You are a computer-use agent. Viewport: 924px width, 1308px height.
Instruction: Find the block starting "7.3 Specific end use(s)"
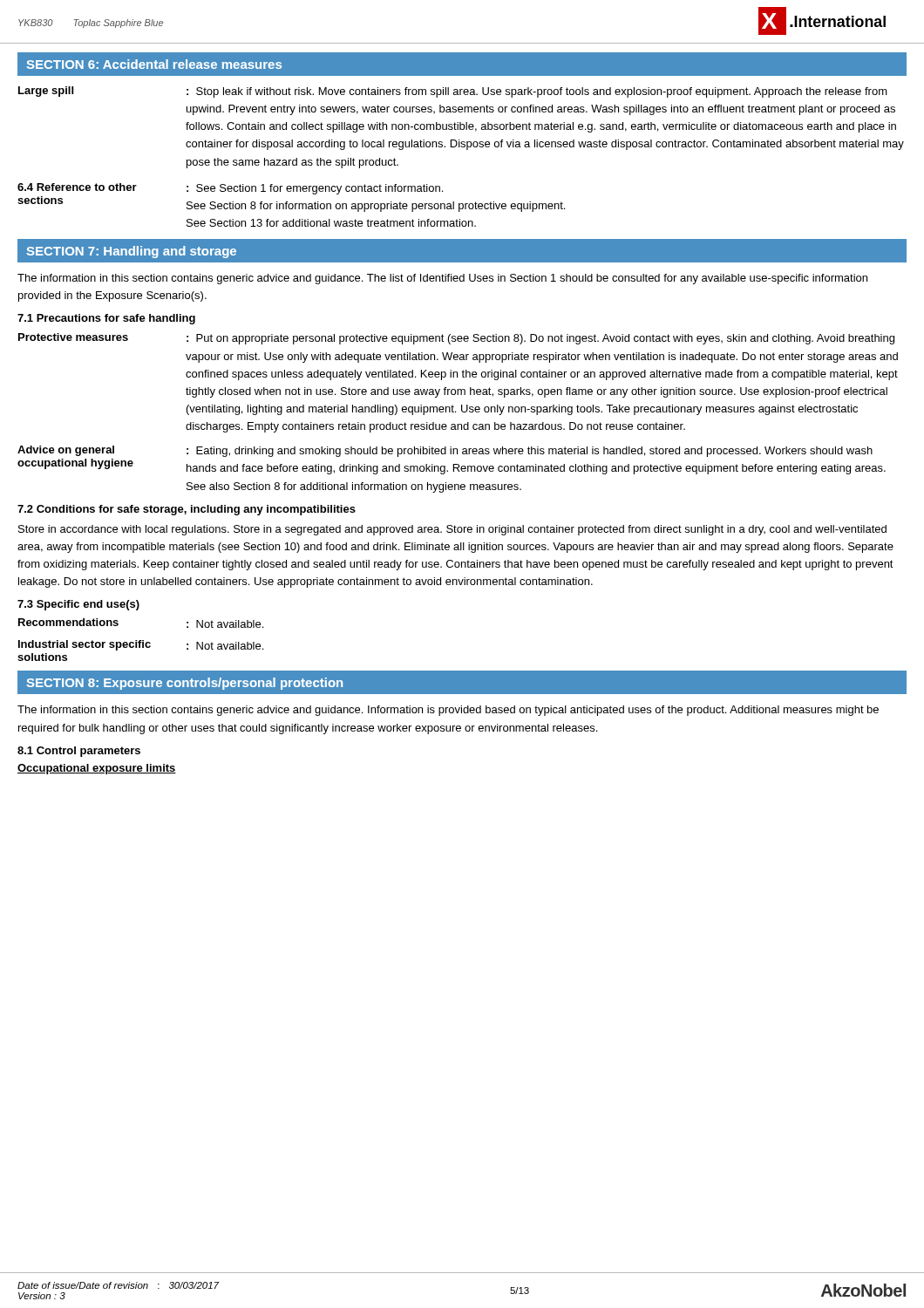click(79, 604)
